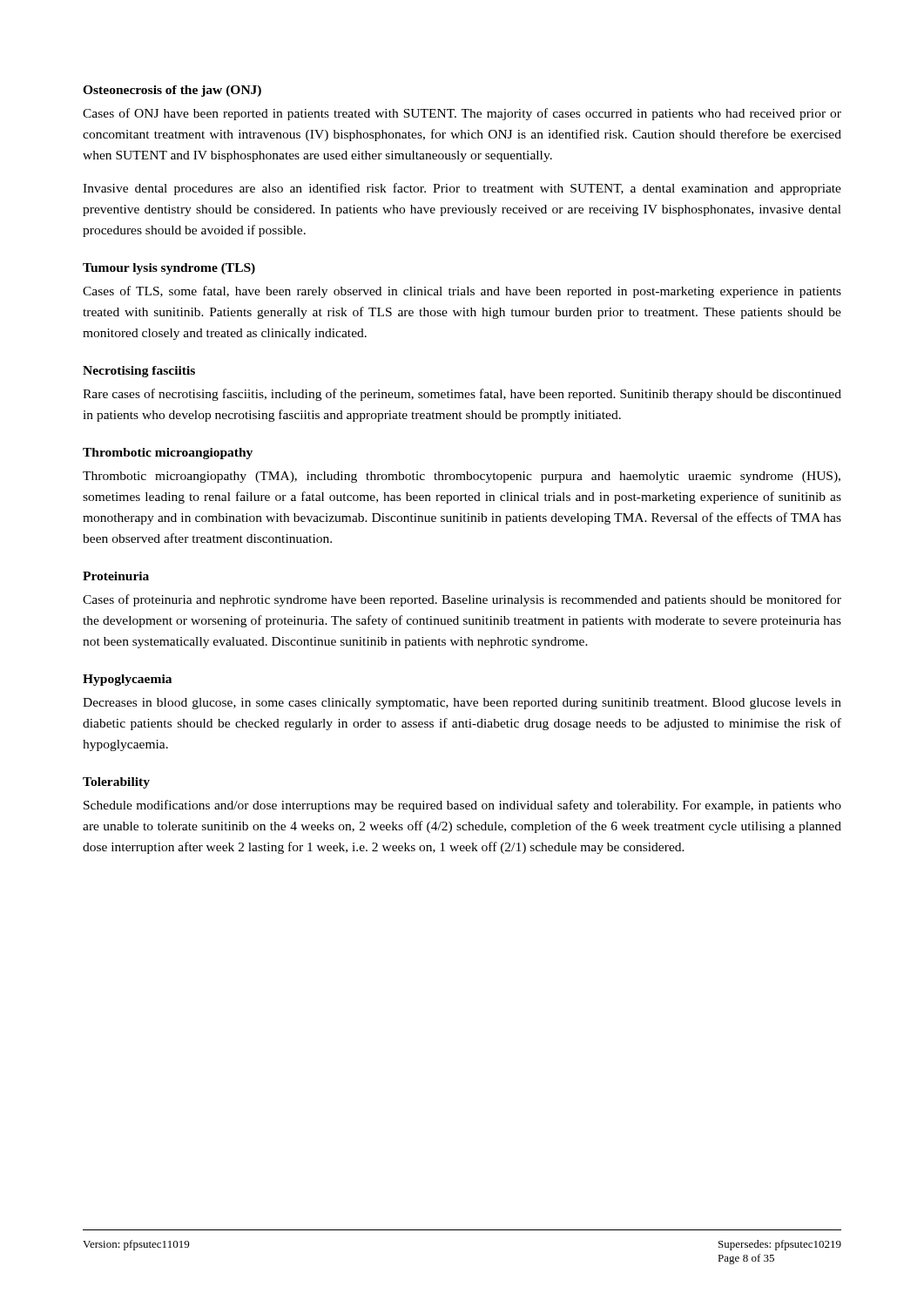
Task: Click where it says "Osteonecrosis of the jaw (ONJ)"
Action: coord(172,89)
